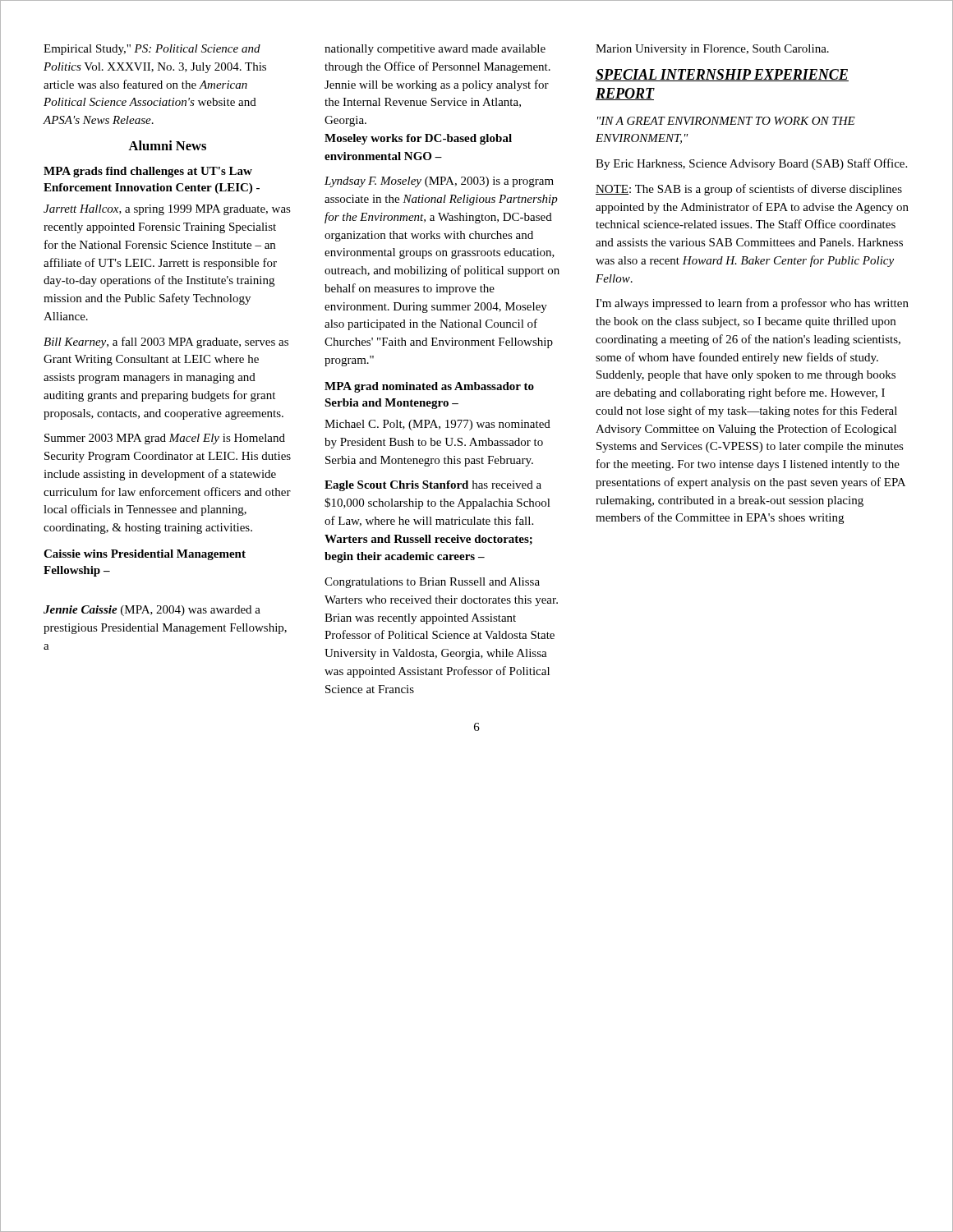Find the section header that says "Caissie wins Presidential Management Fellowship"
This screenshot has width=953, height=1232.
(x=145, y=562)
